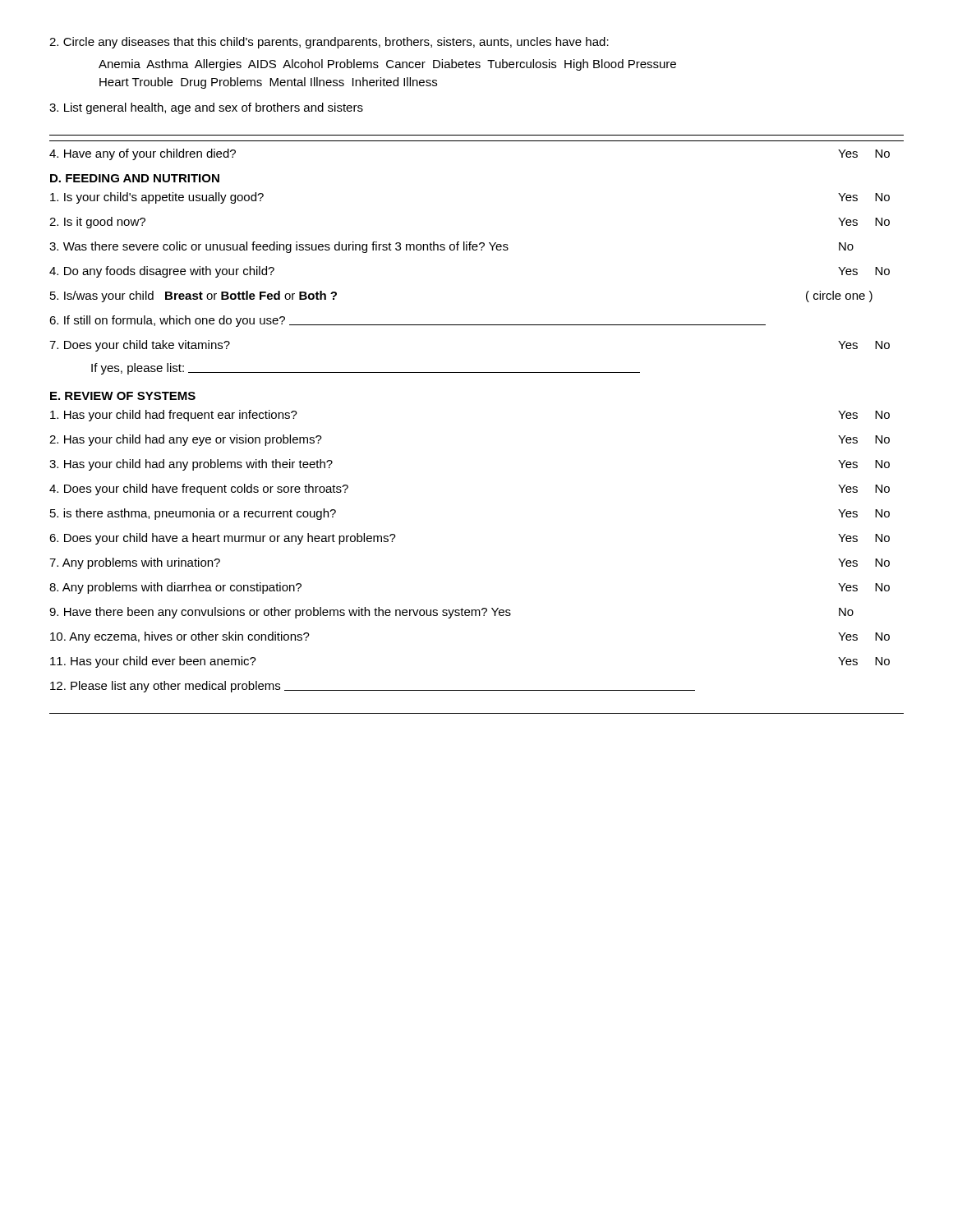The image size is (953, 1232).
Task: Navigate to the element starting "Anemia Asthma Allergies"
Action: [388, 73]
